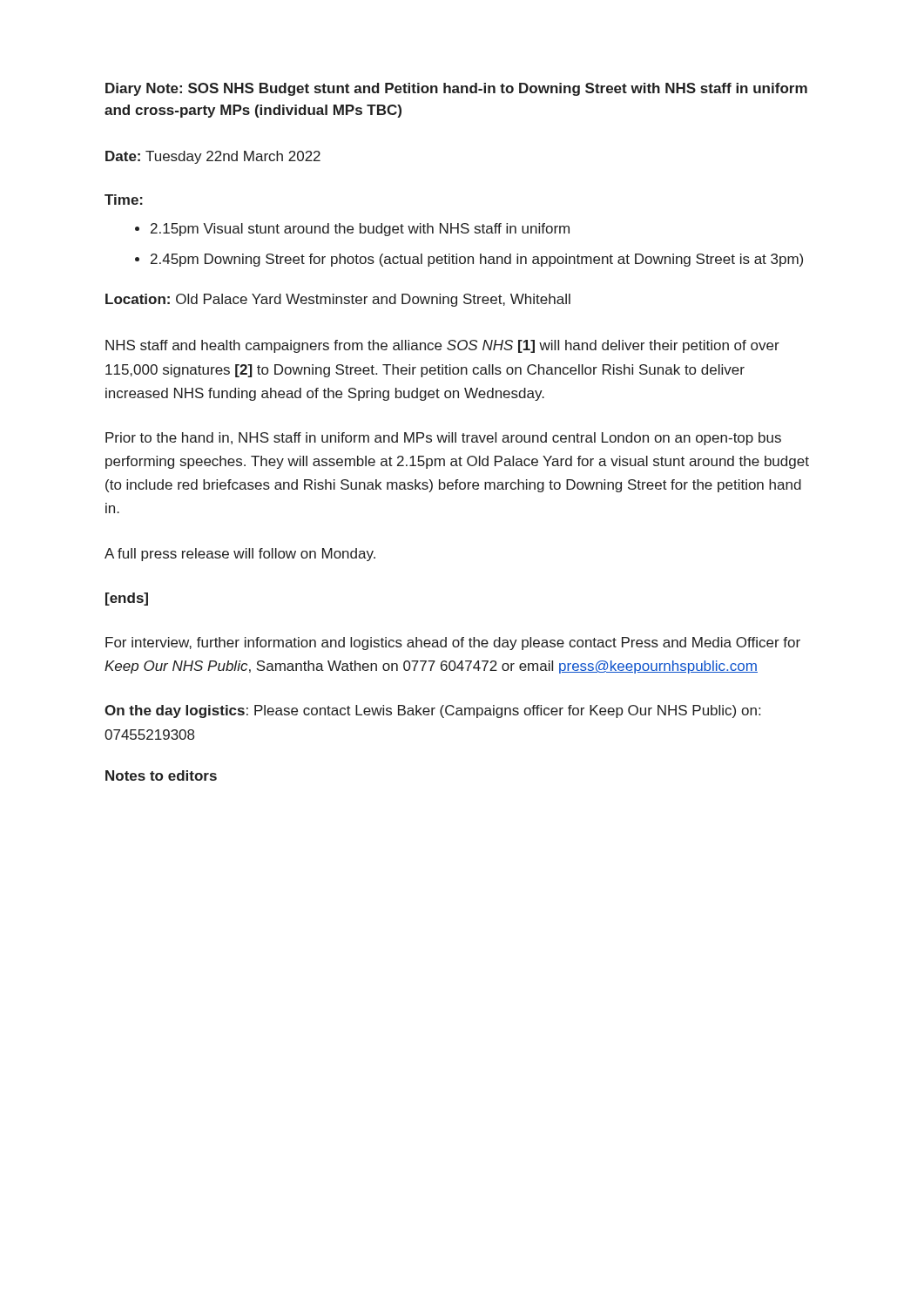The height and width of the screenshot is (1307, 924).
Task: Click on the text block that says "Location: Old Palace Yard Westminster and Downing Street,"
Action: 338,299
